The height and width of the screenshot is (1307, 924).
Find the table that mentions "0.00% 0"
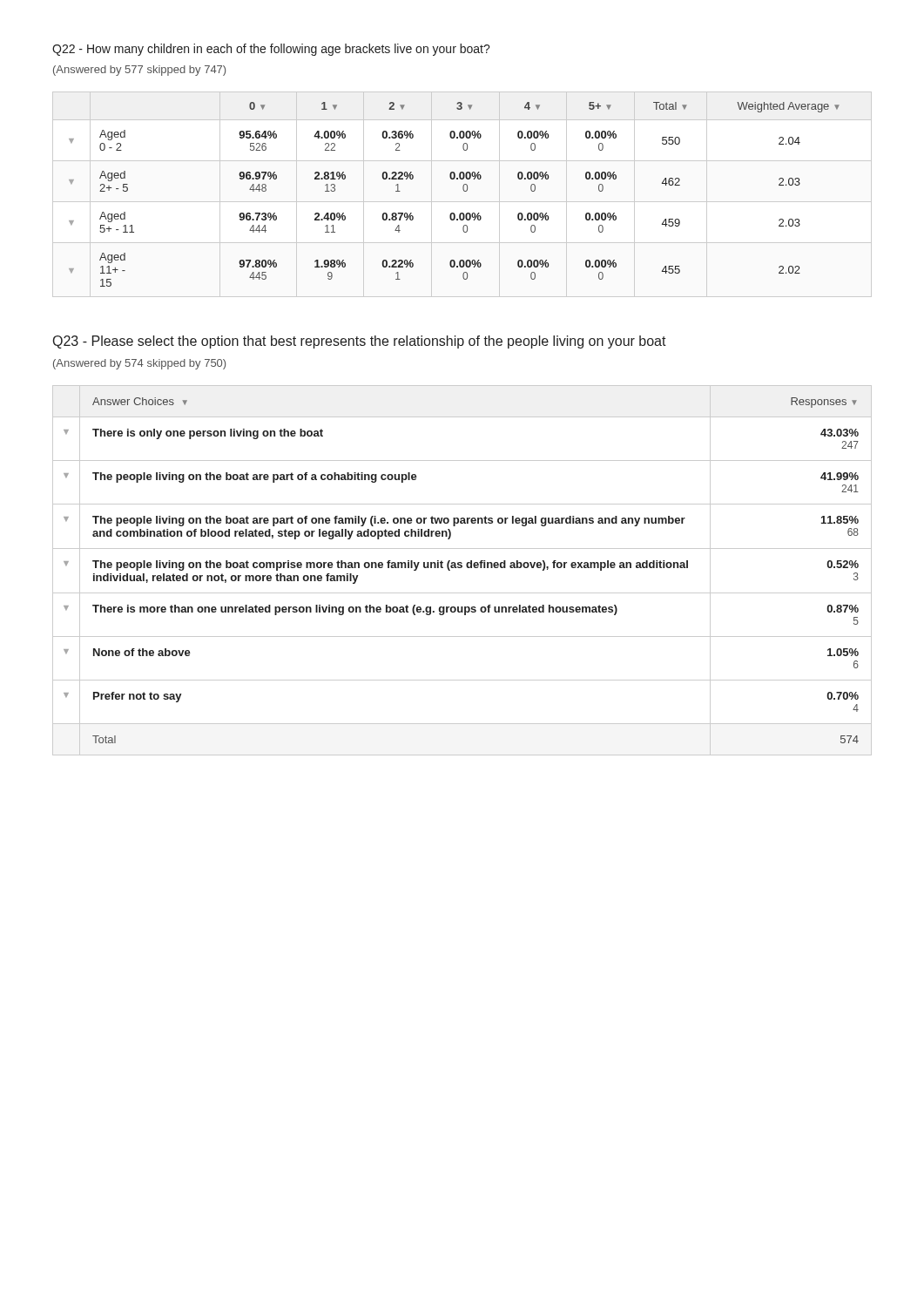coord(462,194)
